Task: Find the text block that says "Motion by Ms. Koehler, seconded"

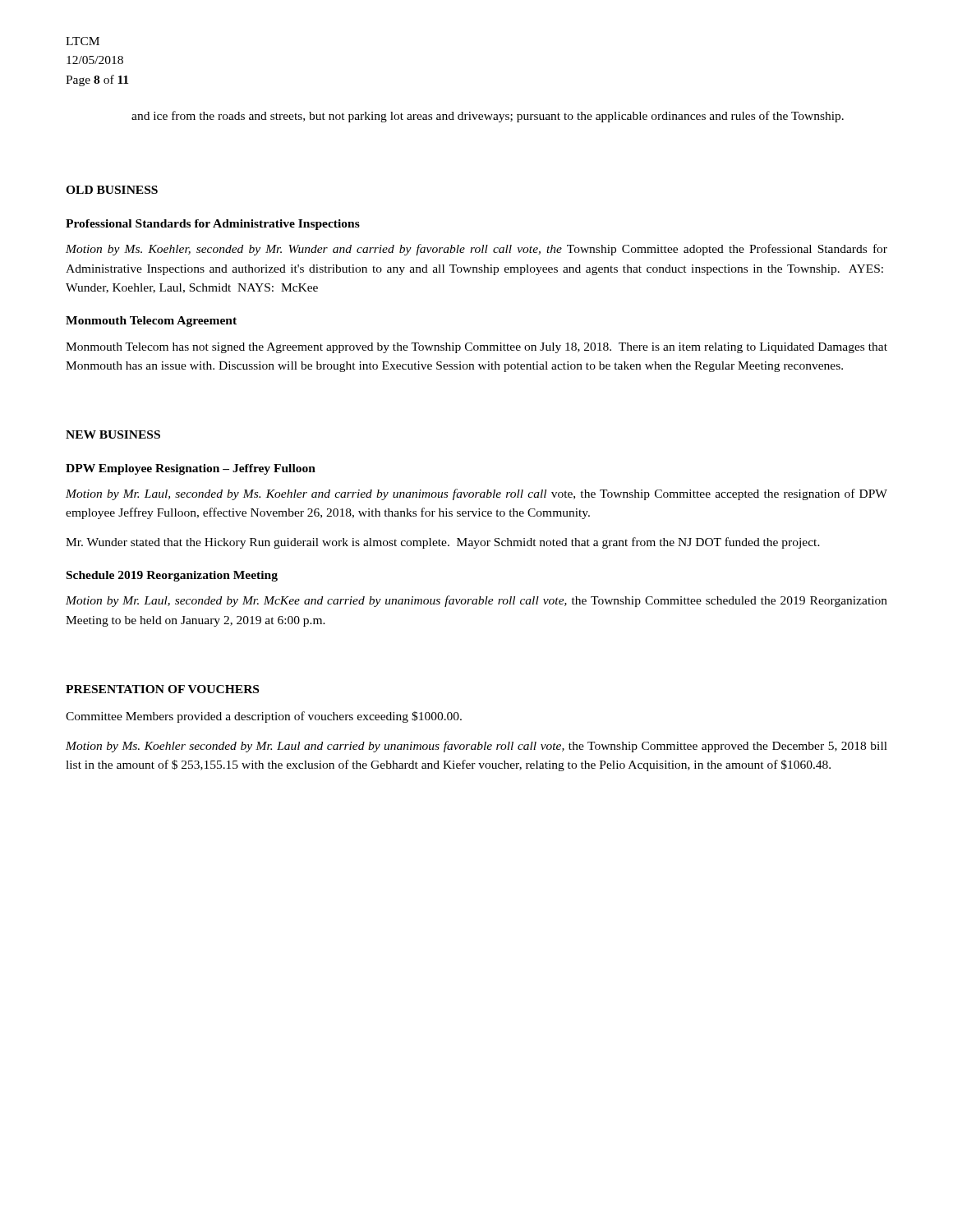Action: tap(476, 268)
